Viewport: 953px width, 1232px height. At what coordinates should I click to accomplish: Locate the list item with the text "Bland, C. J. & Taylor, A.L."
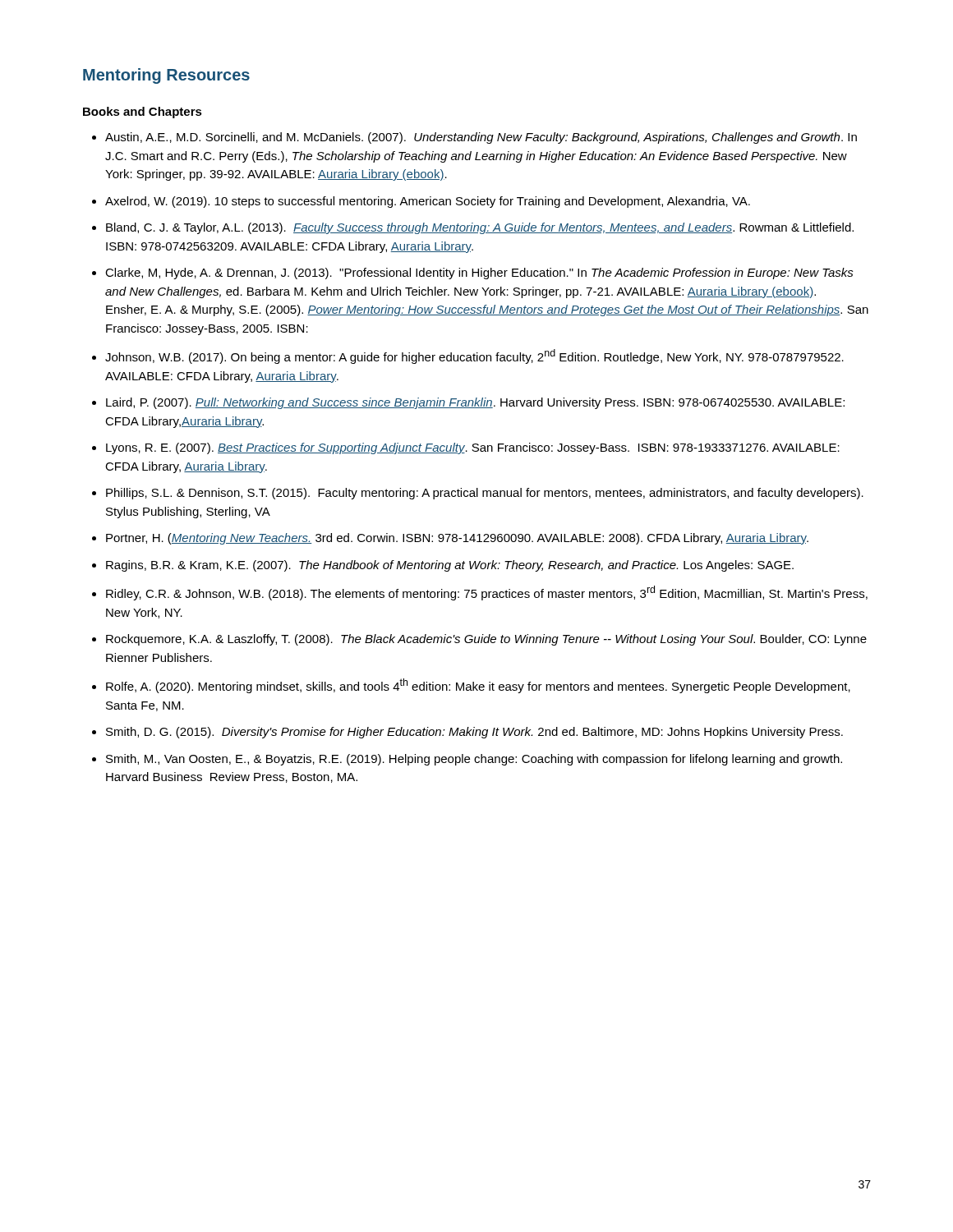pos(480,236)
